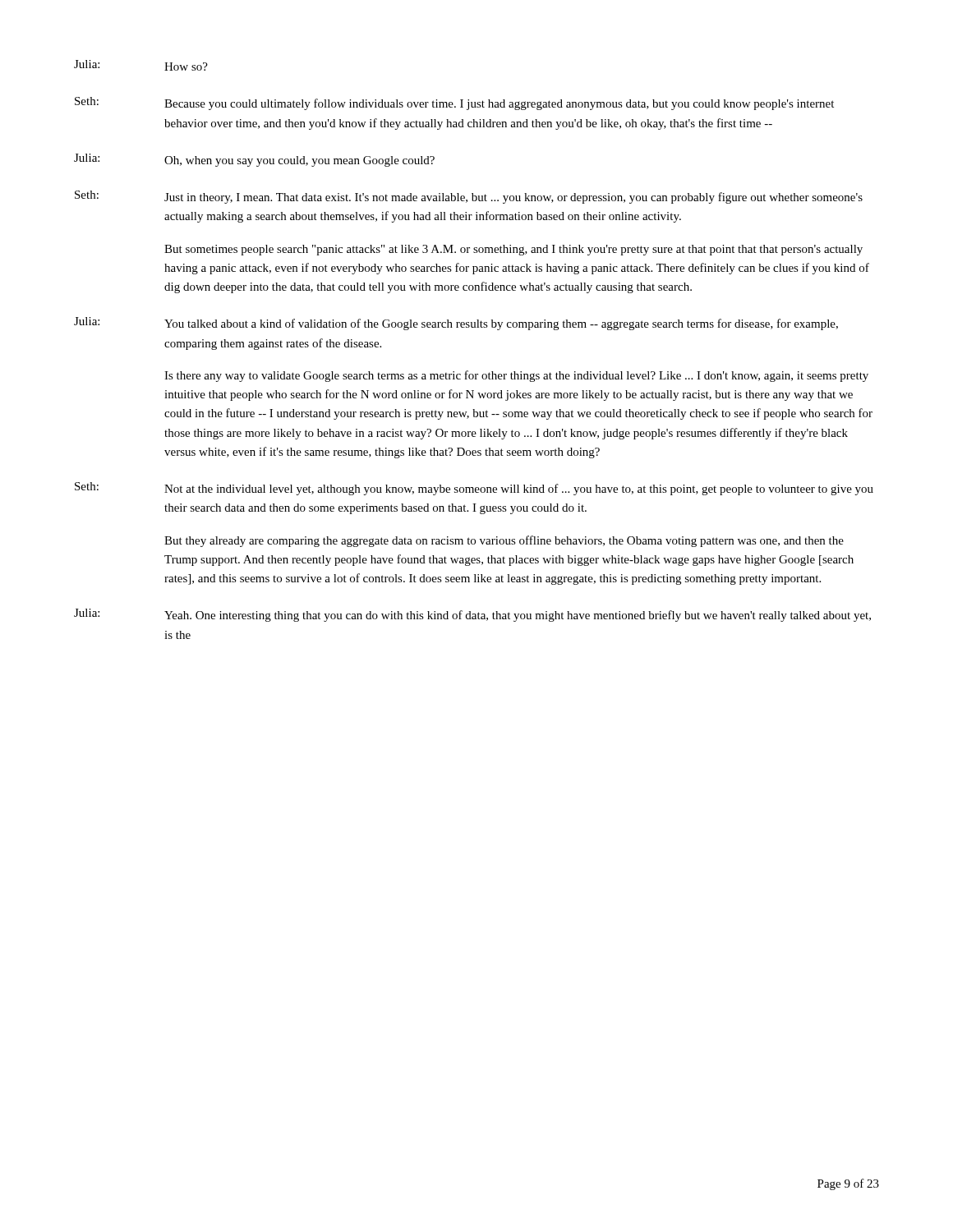Find the text block that says "Julia: Oh, when you say you"
This screenshot has width=953, height=1232.
(x=254, y=160)
